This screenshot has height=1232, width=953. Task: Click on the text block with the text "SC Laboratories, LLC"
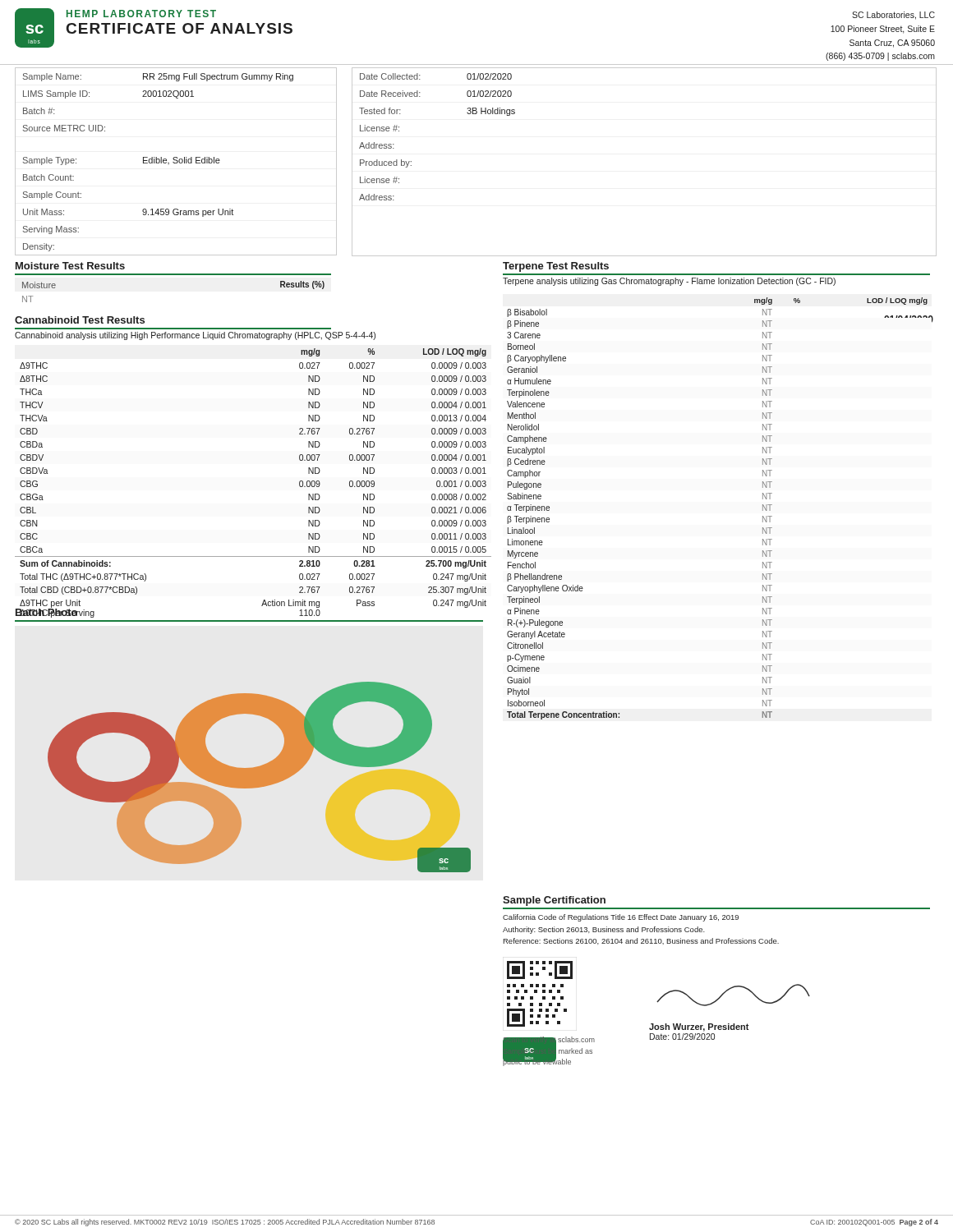[880, 35]
